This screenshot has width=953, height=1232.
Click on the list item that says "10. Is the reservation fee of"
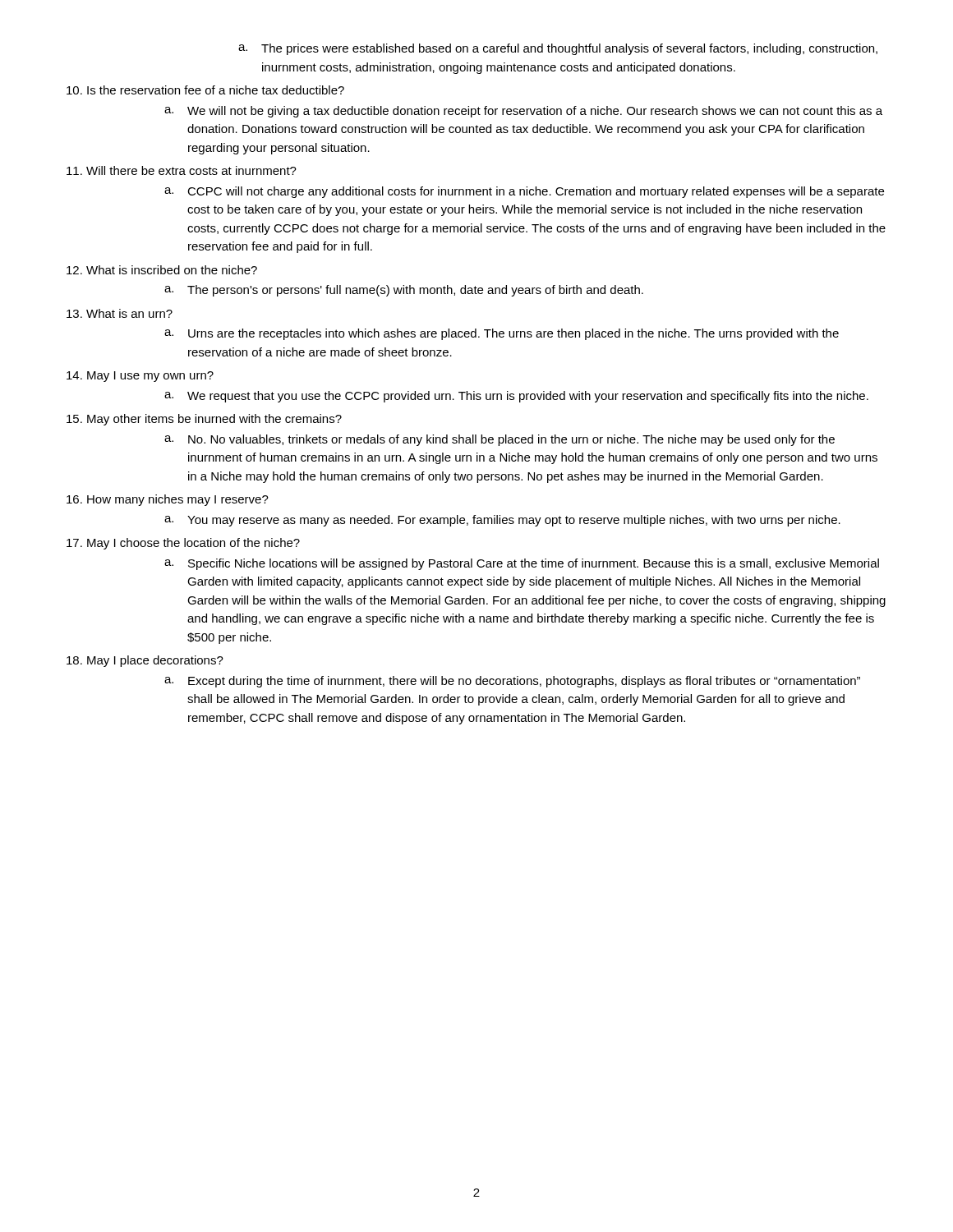coord(476,119)
